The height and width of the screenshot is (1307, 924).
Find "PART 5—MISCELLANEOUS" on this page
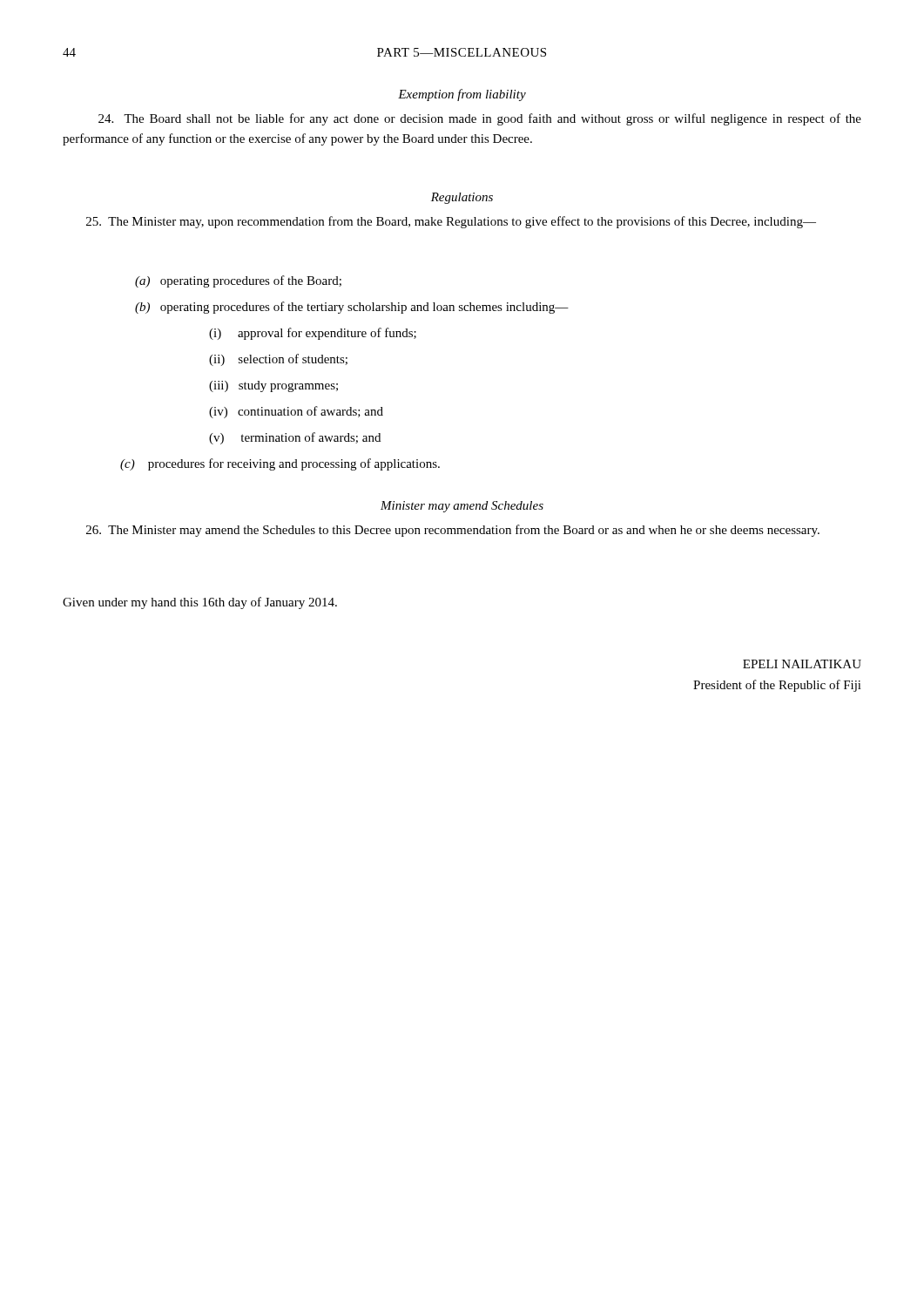[462, 52]
